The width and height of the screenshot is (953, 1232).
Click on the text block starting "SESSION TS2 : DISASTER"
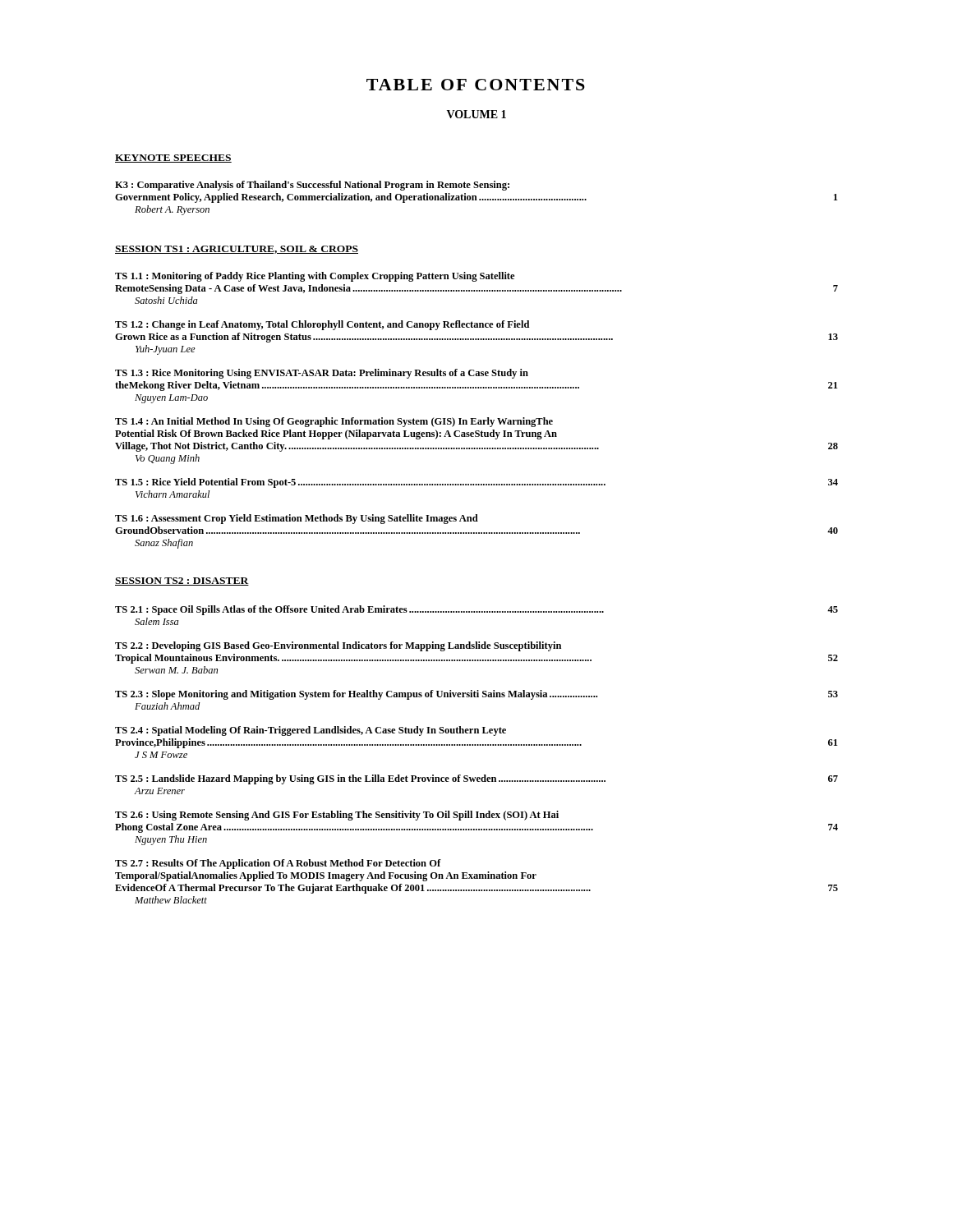182,580
